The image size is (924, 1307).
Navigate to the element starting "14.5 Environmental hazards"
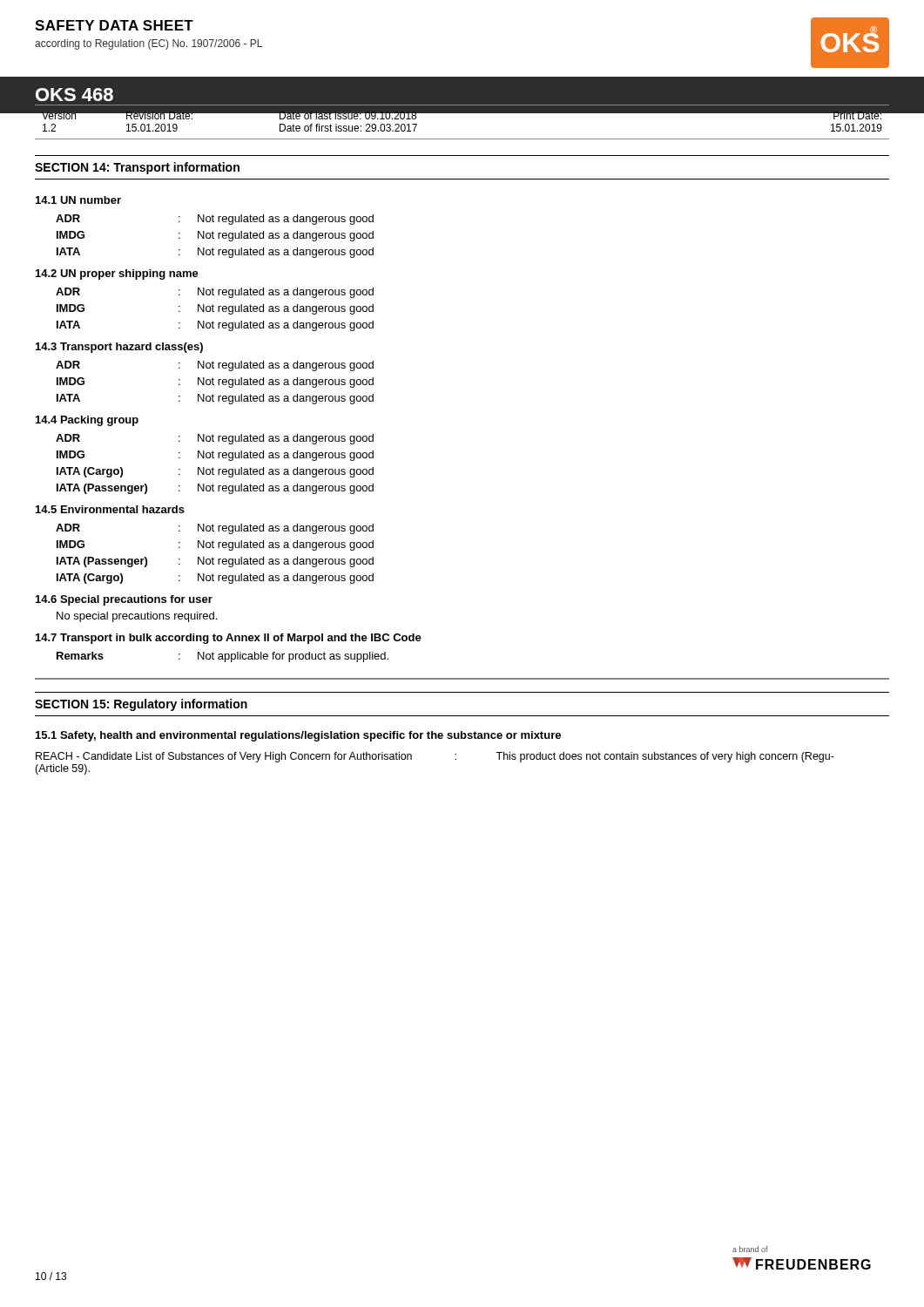[x=110, y=509]
